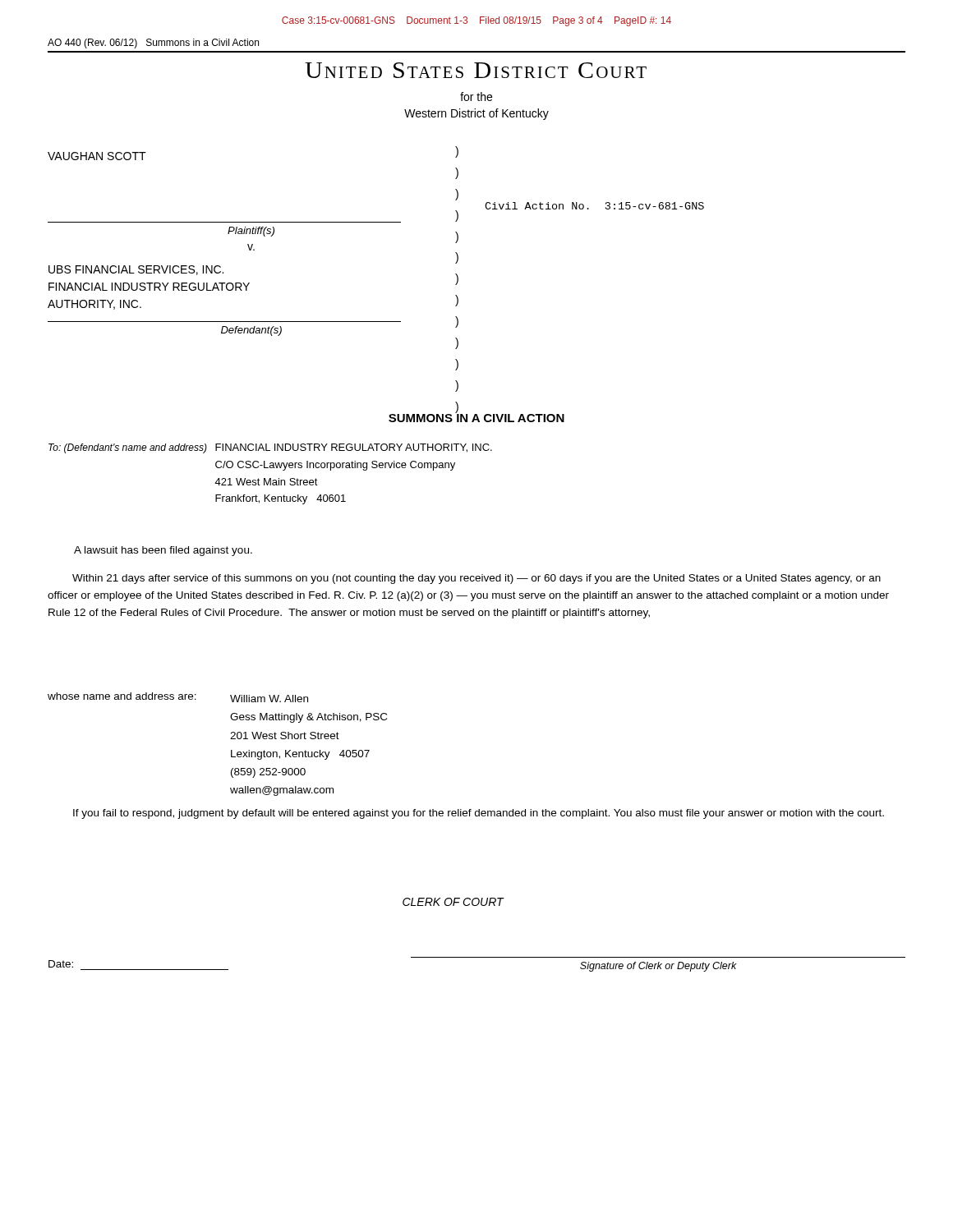Select the block starting "Within 21 days after service"
This screenshot has height=1232, width=953.
[468, 595]
